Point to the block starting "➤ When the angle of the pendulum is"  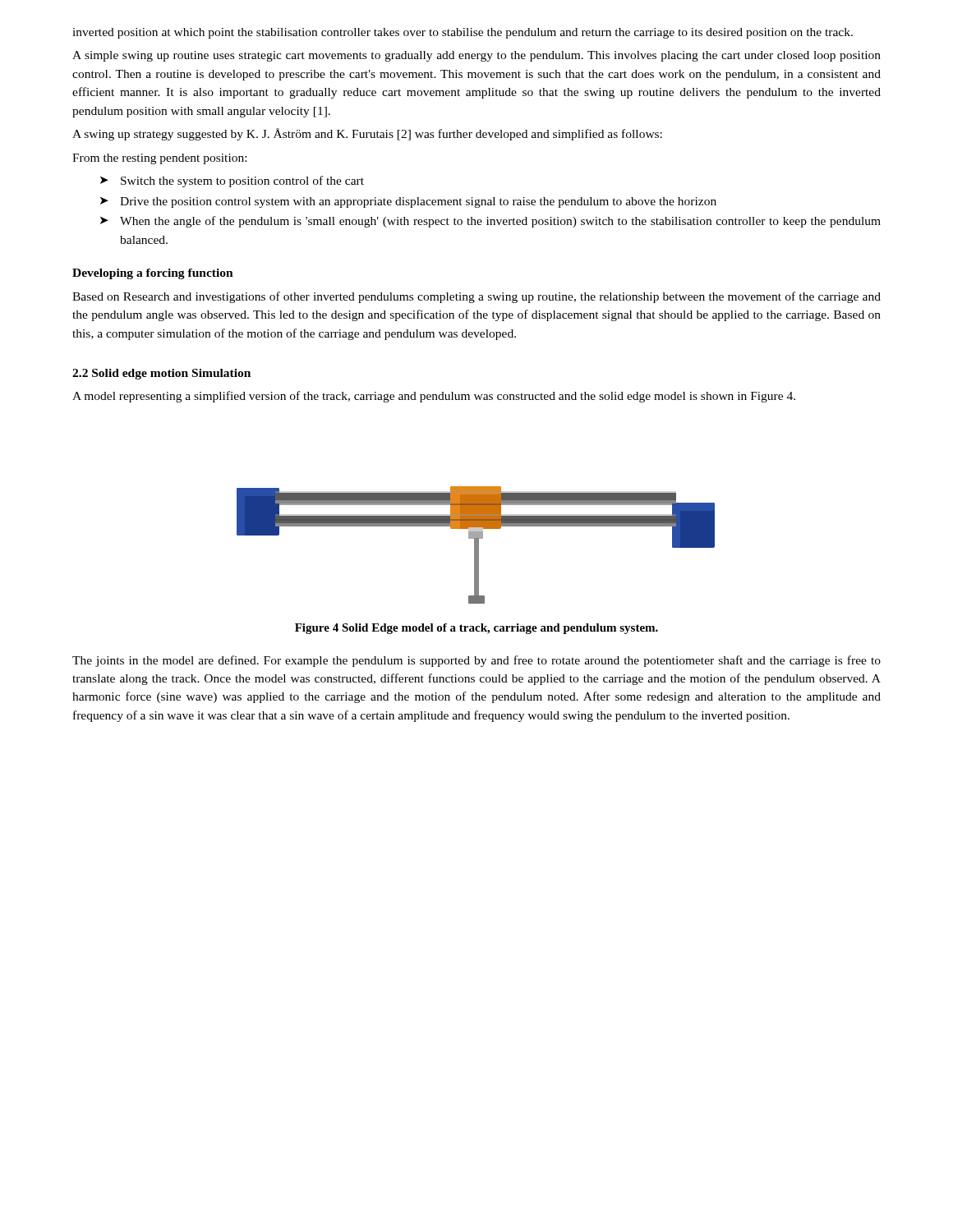pyautogui.click(x=490, y=231)
